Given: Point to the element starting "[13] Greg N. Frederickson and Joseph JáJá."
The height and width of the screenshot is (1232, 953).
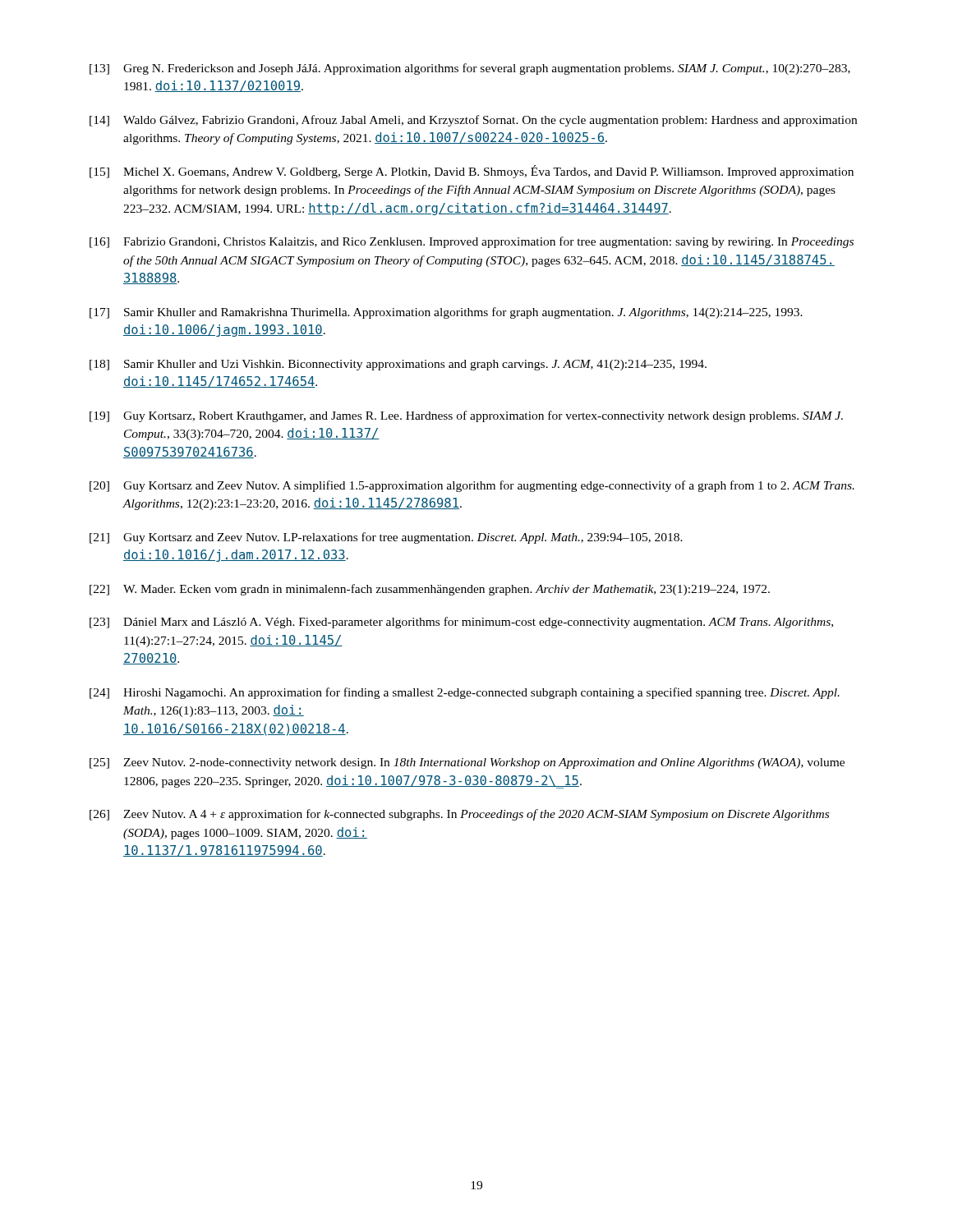Looking at the screenshot, I should (476, 78).
